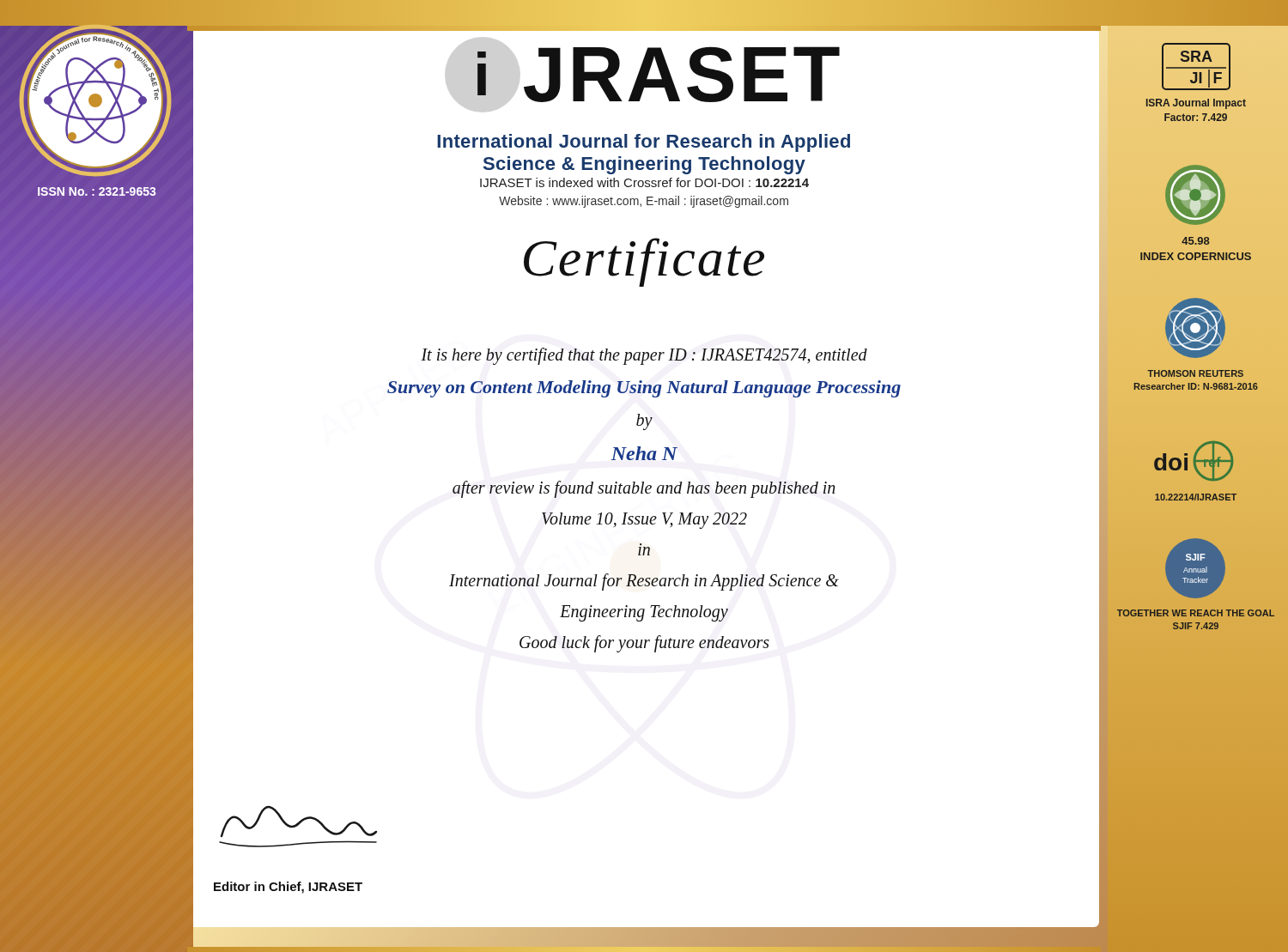This screenshot has height=952, width=1288.
Task: Locate the region starting "98INDEX COPERNICUS"
Action: pos(1196,249)
